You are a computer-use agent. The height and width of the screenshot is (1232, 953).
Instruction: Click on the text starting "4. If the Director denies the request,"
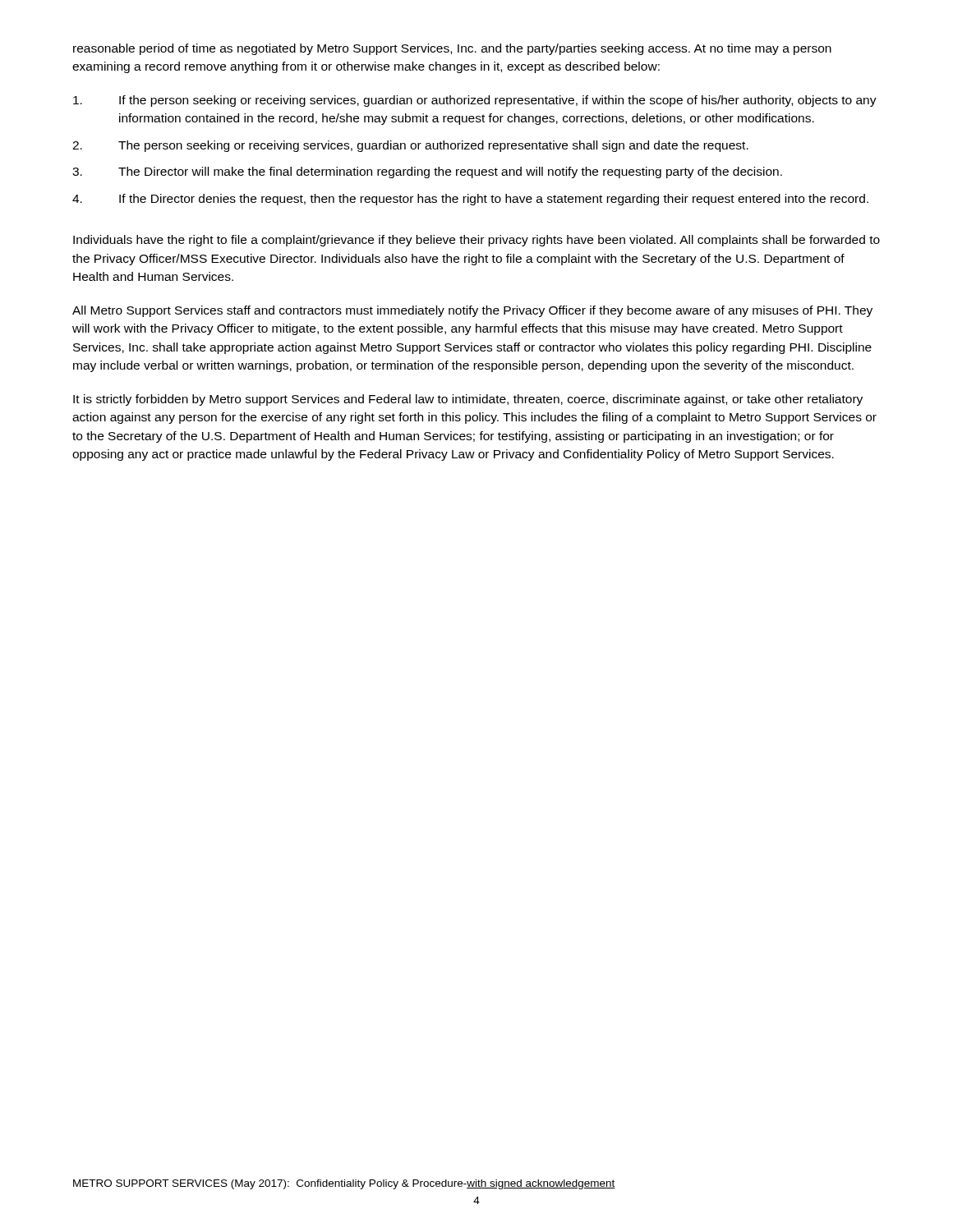coord(476,199)
